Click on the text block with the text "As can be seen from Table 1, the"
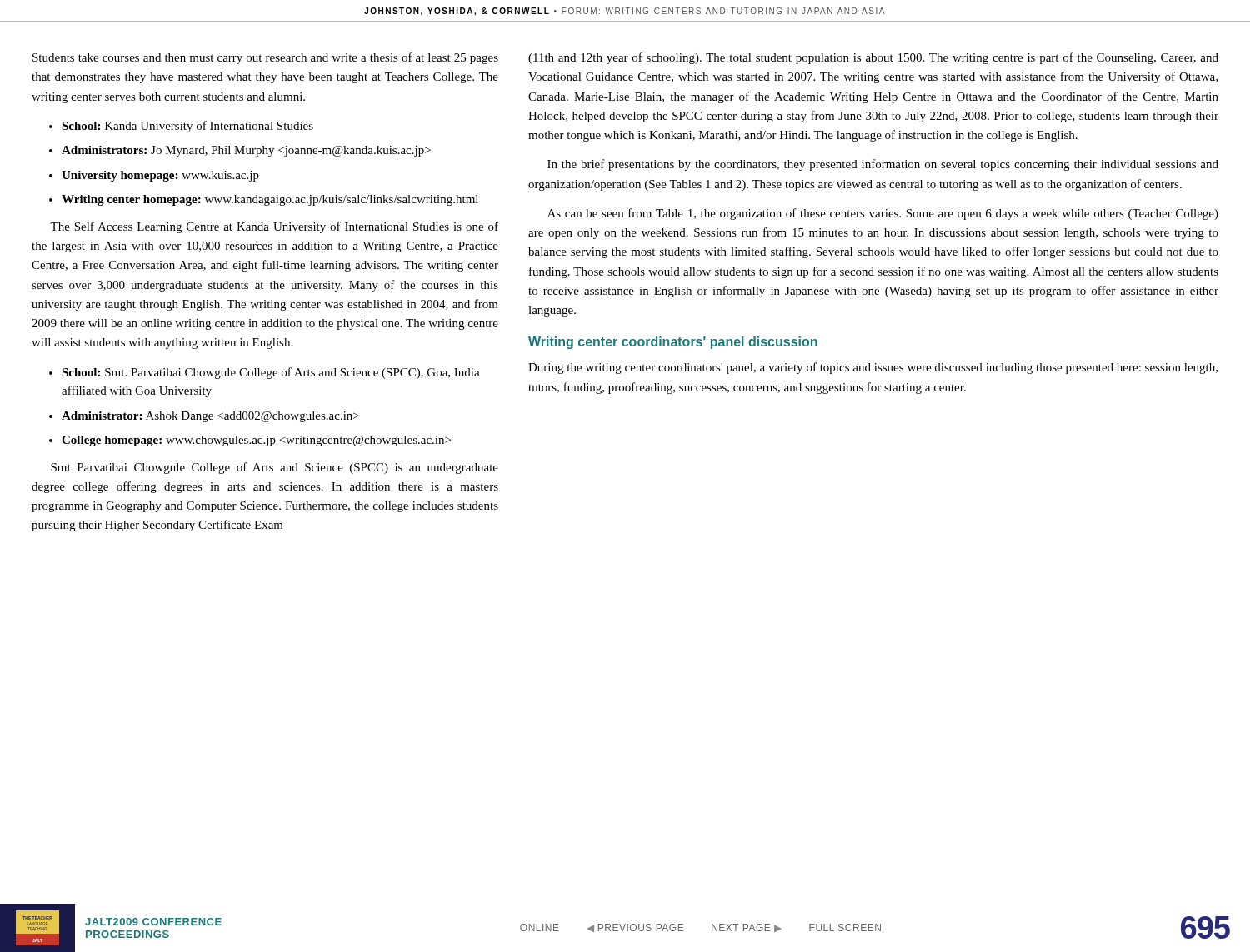Viewport: 1250px width, 952px height. pyautogui.click(x=873, y=262)
